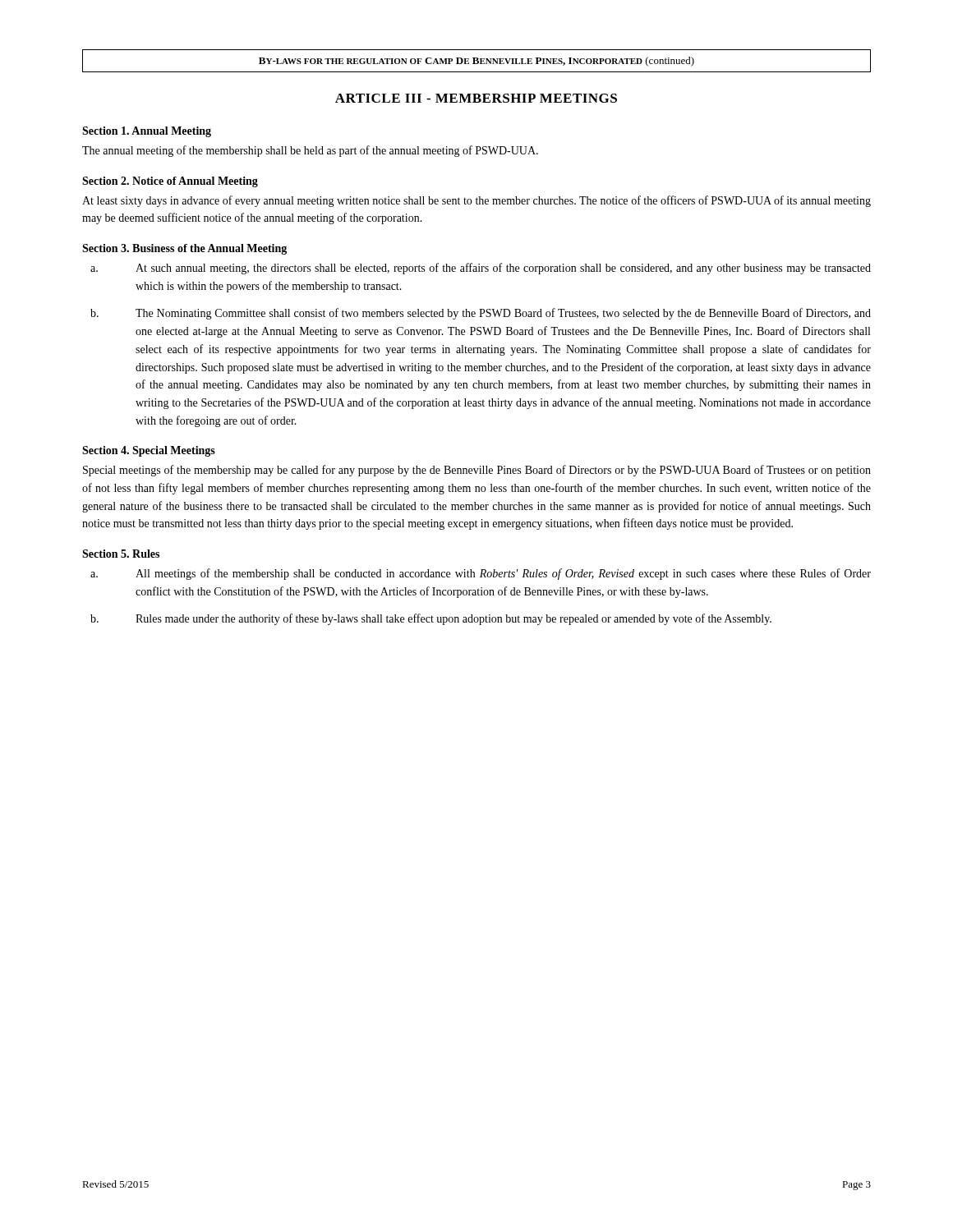Find the title
This screenshot has width=953, height=1232.
pyautogui.click(x=476, y=98)
